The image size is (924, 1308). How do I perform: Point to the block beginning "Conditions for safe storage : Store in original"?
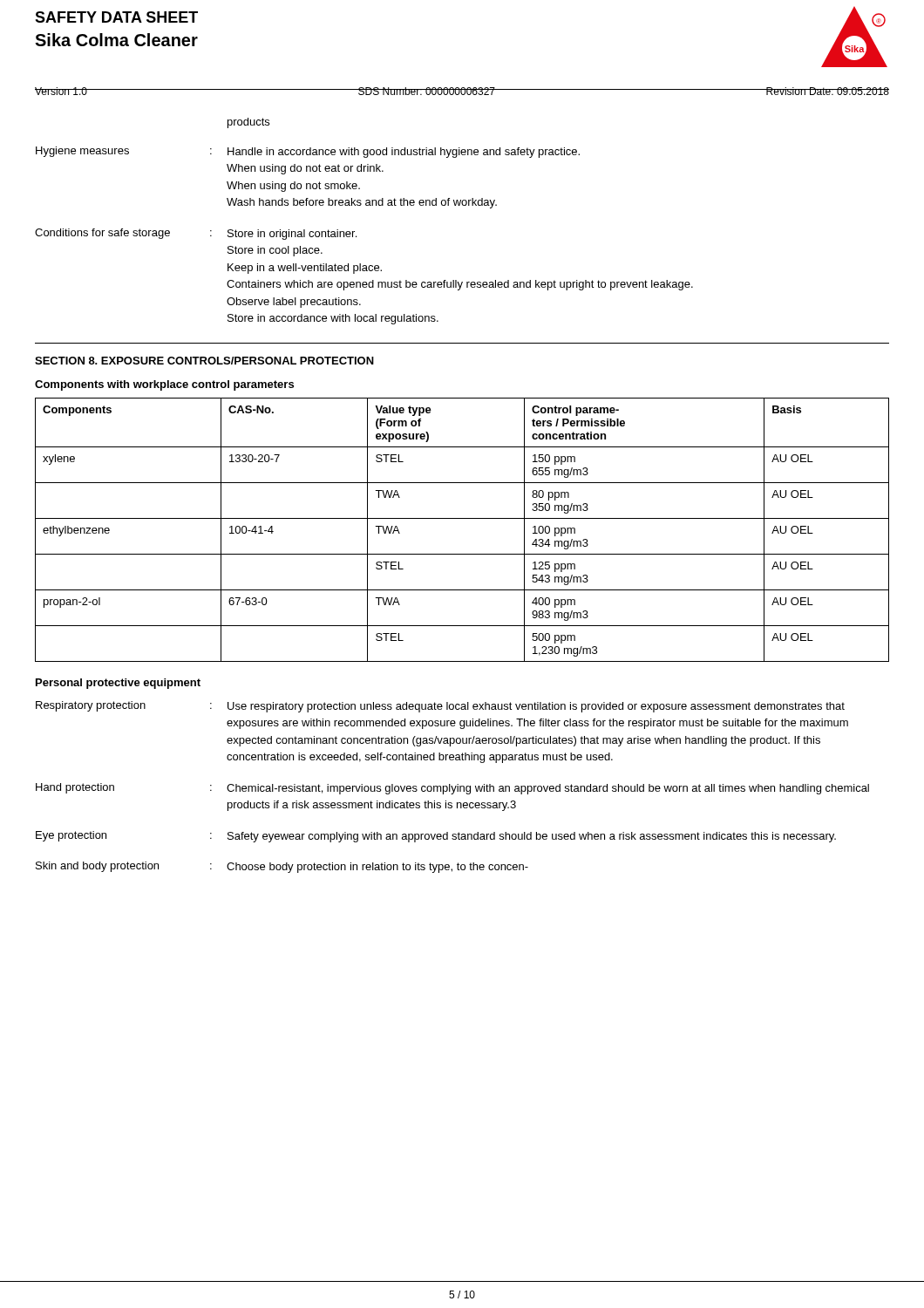(462, 276)
